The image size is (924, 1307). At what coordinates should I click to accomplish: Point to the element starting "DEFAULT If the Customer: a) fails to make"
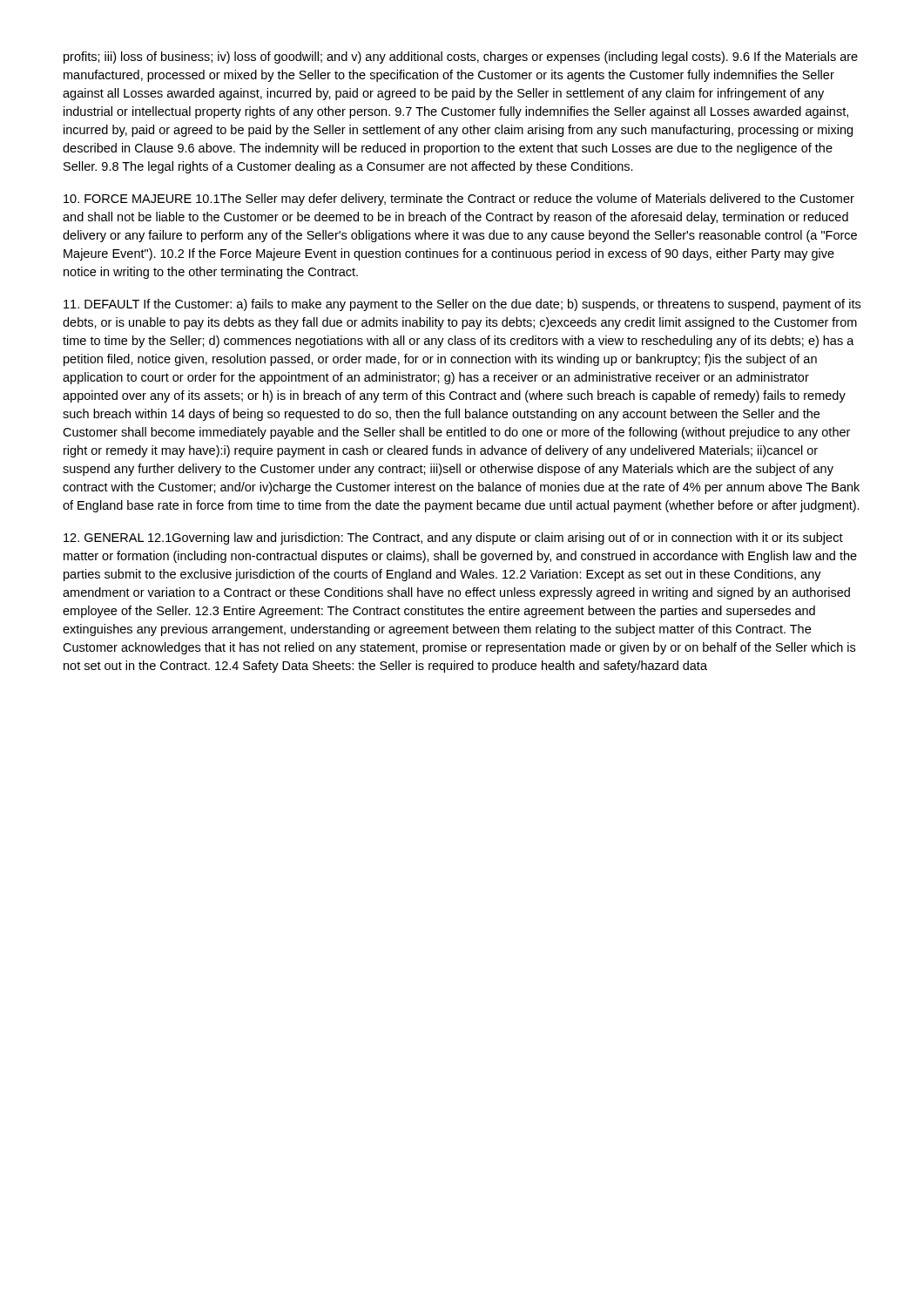pos(462,405)
